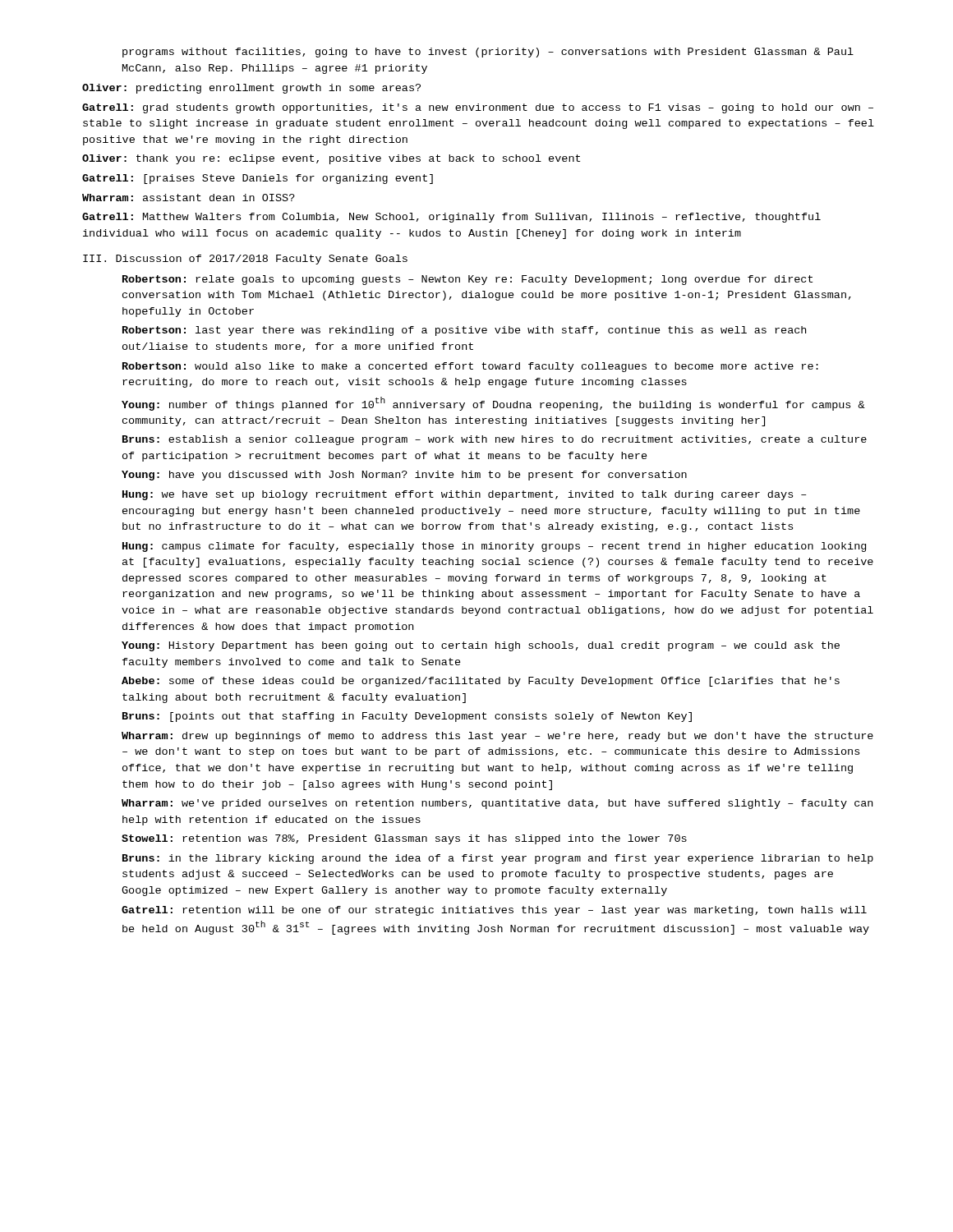Point to the block beginning "Bruns: establish a senior colleague program –"

[x=494, y=448]
